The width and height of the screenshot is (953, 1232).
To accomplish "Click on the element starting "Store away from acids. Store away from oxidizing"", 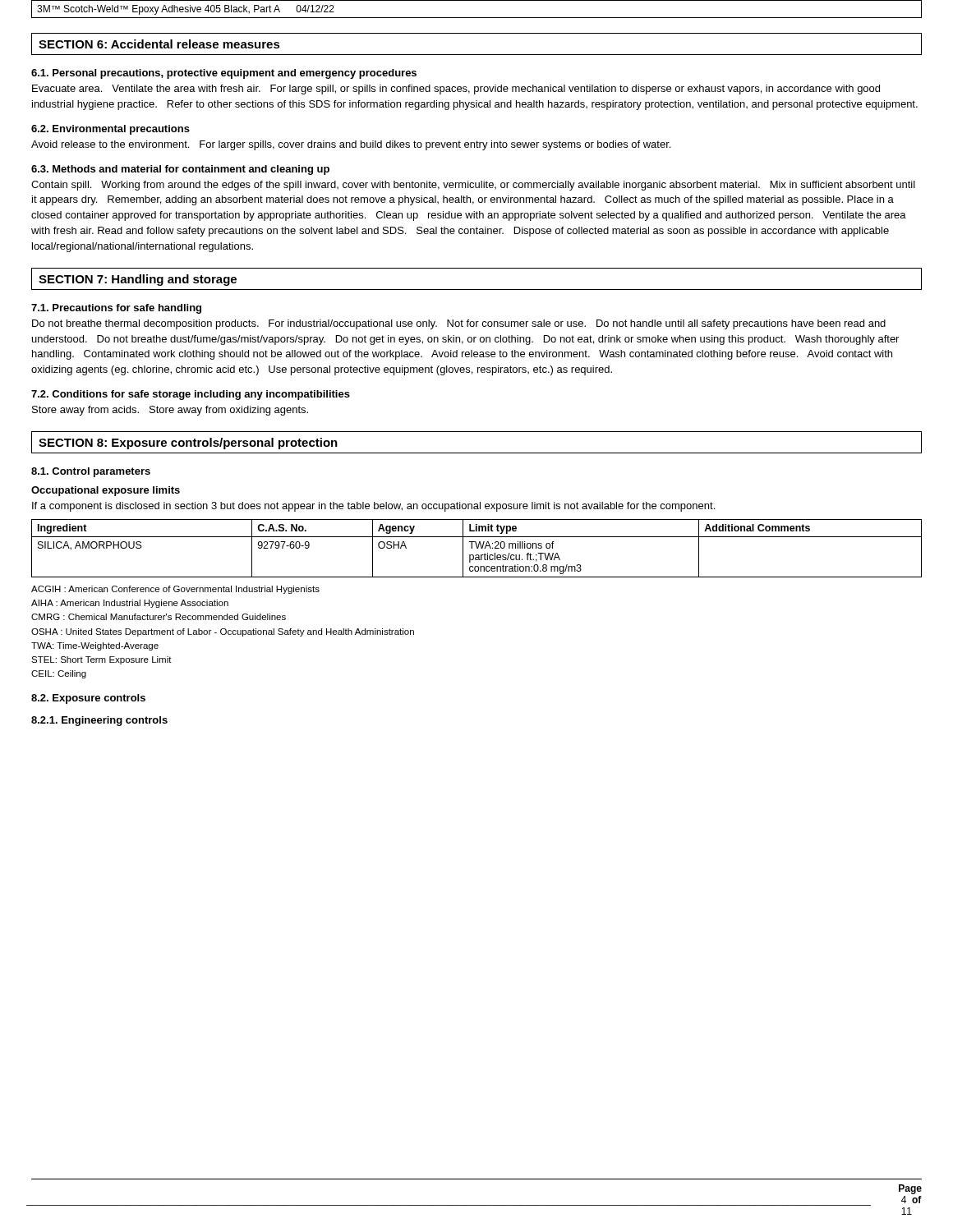I will point(170,410).
